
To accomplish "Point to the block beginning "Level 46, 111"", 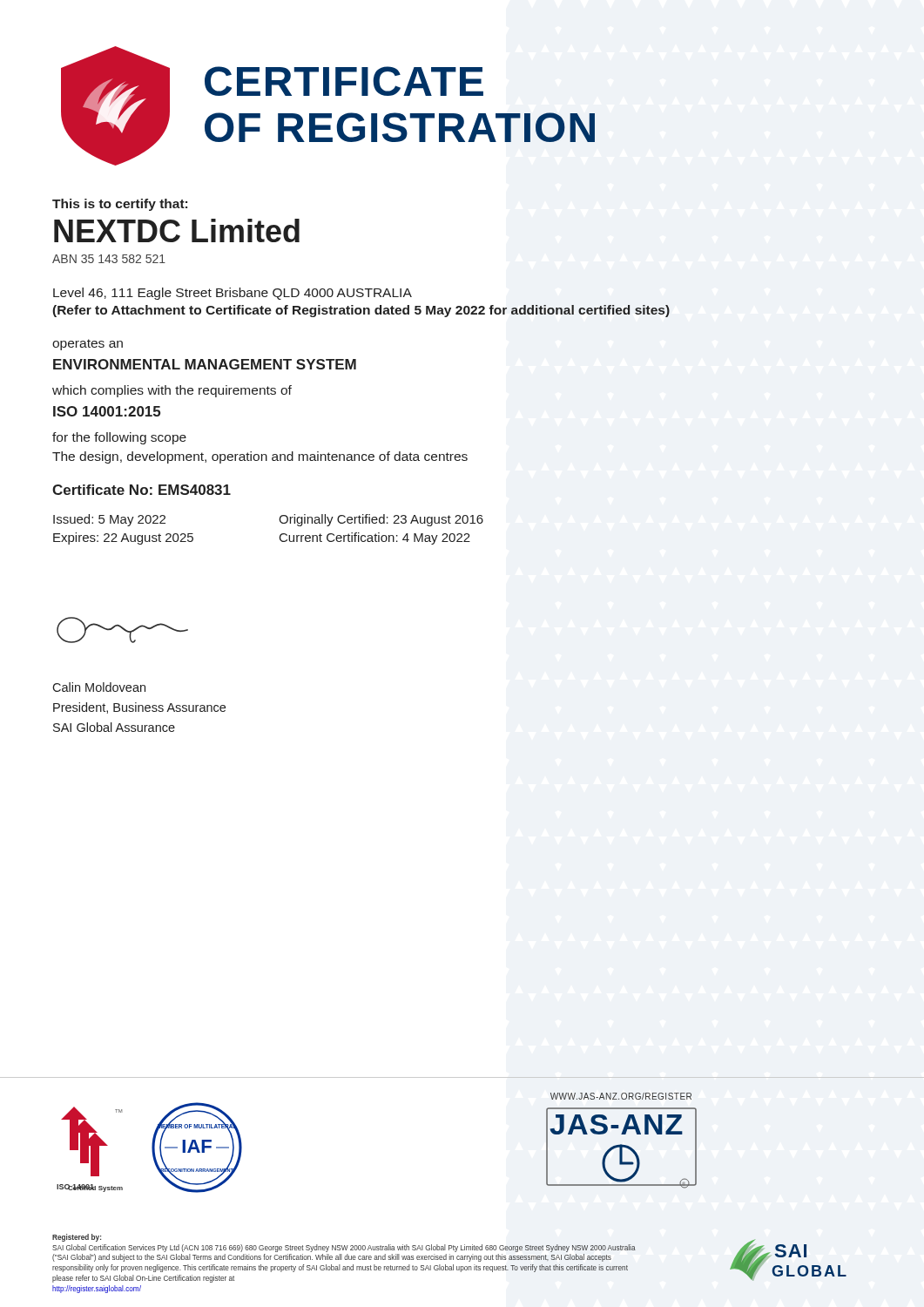I will pyautogui.click(x=232, y=292).
